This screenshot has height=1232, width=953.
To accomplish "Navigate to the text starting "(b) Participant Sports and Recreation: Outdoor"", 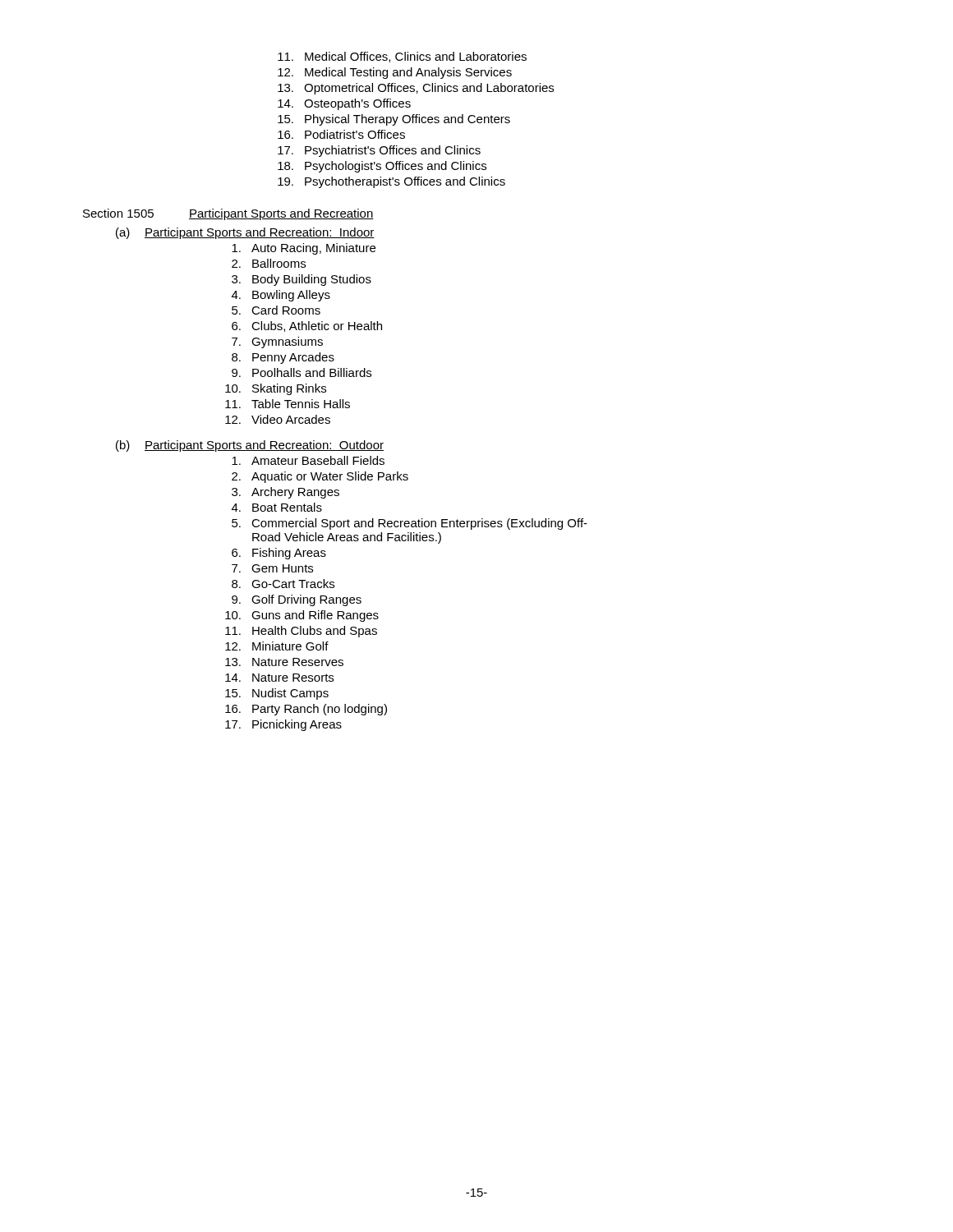I will [249, 445].
